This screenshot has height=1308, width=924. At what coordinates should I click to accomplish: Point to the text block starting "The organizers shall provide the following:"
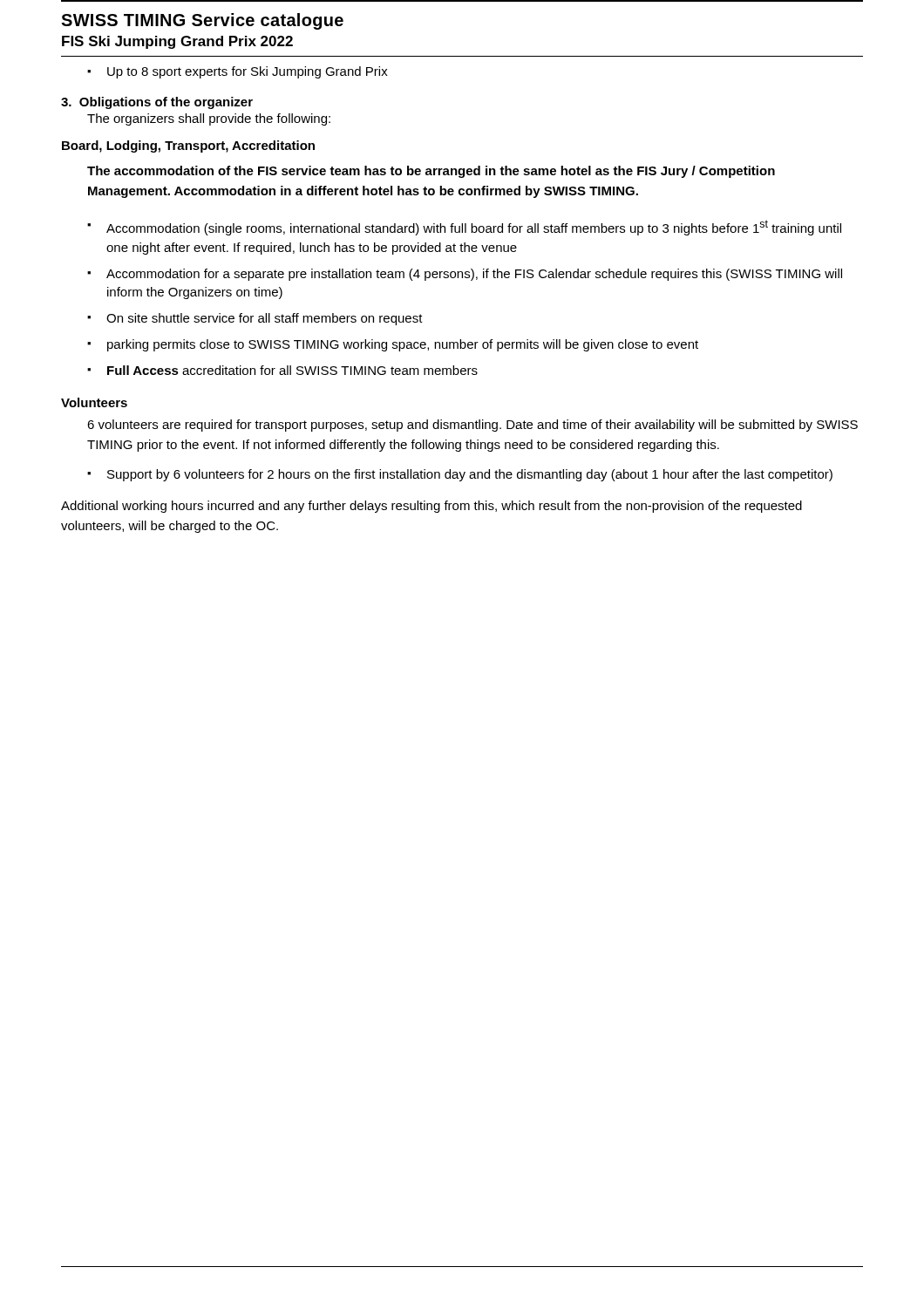[x=209, y=118]
